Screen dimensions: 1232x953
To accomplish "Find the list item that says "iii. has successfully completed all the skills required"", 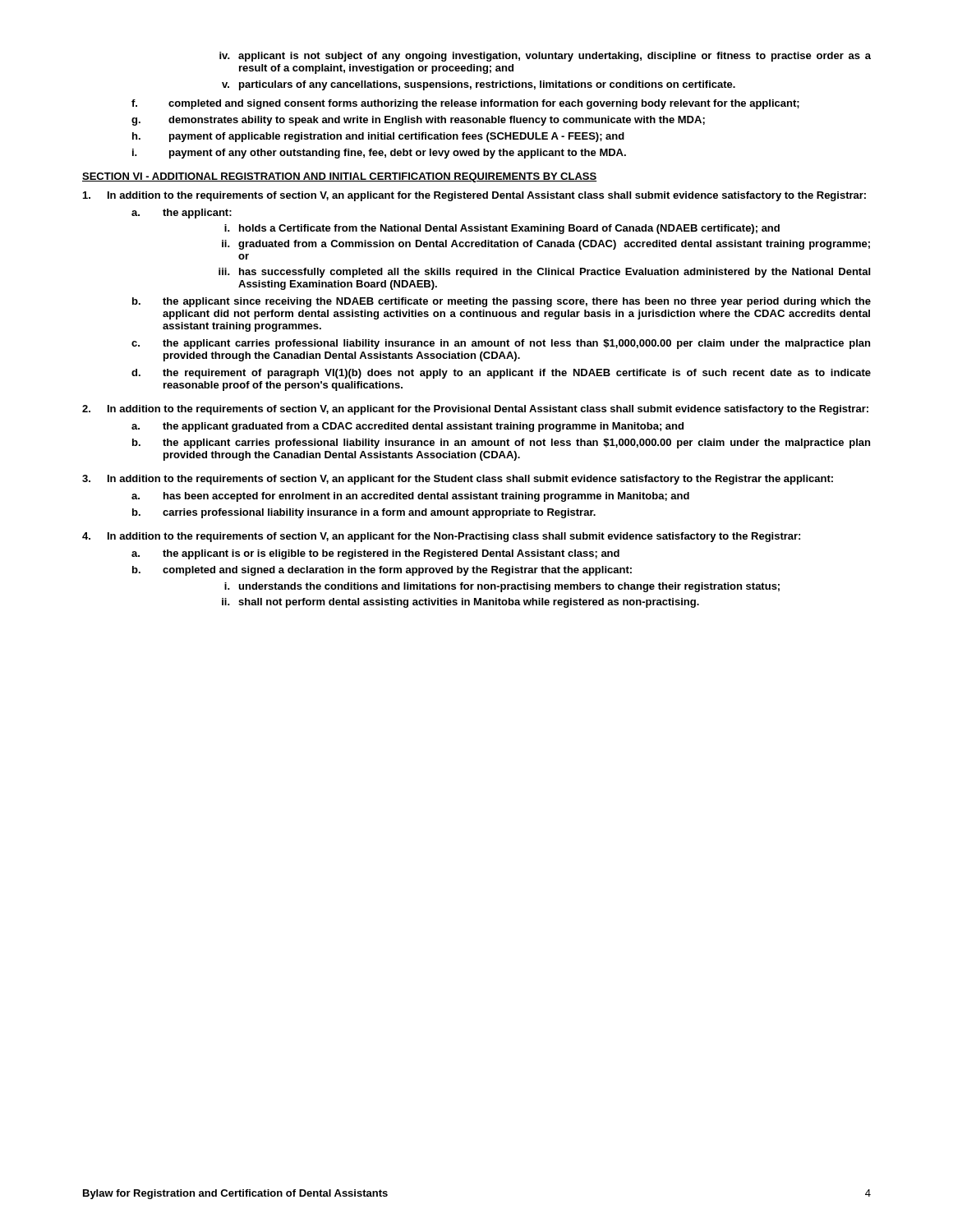I will (526, 278).
